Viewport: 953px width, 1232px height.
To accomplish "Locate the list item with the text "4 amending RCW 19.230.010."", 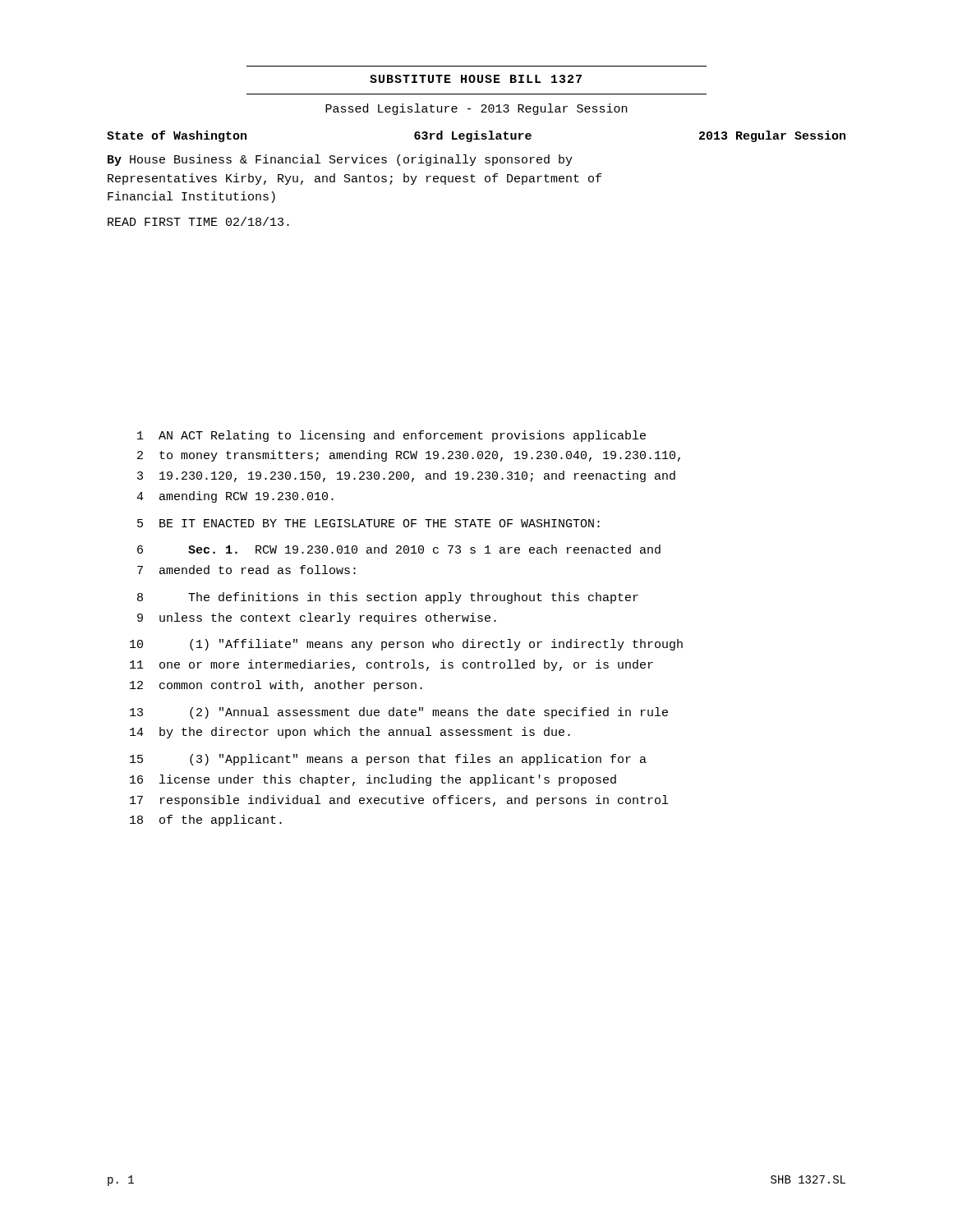I will click(x=235, y=497).
